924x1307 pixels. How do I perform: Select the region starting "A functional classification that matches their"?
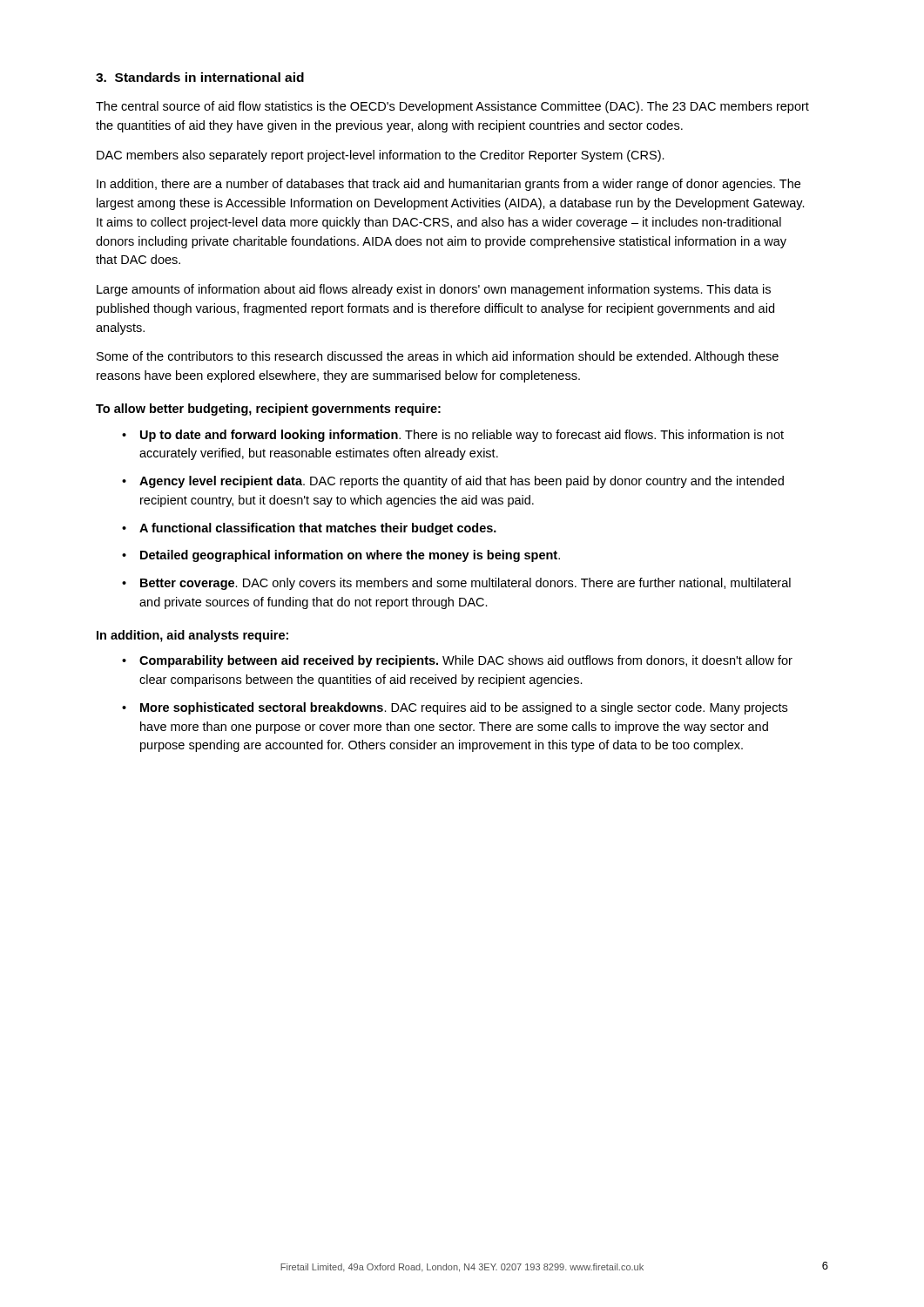pyautogui.click(x=318, y=528)
